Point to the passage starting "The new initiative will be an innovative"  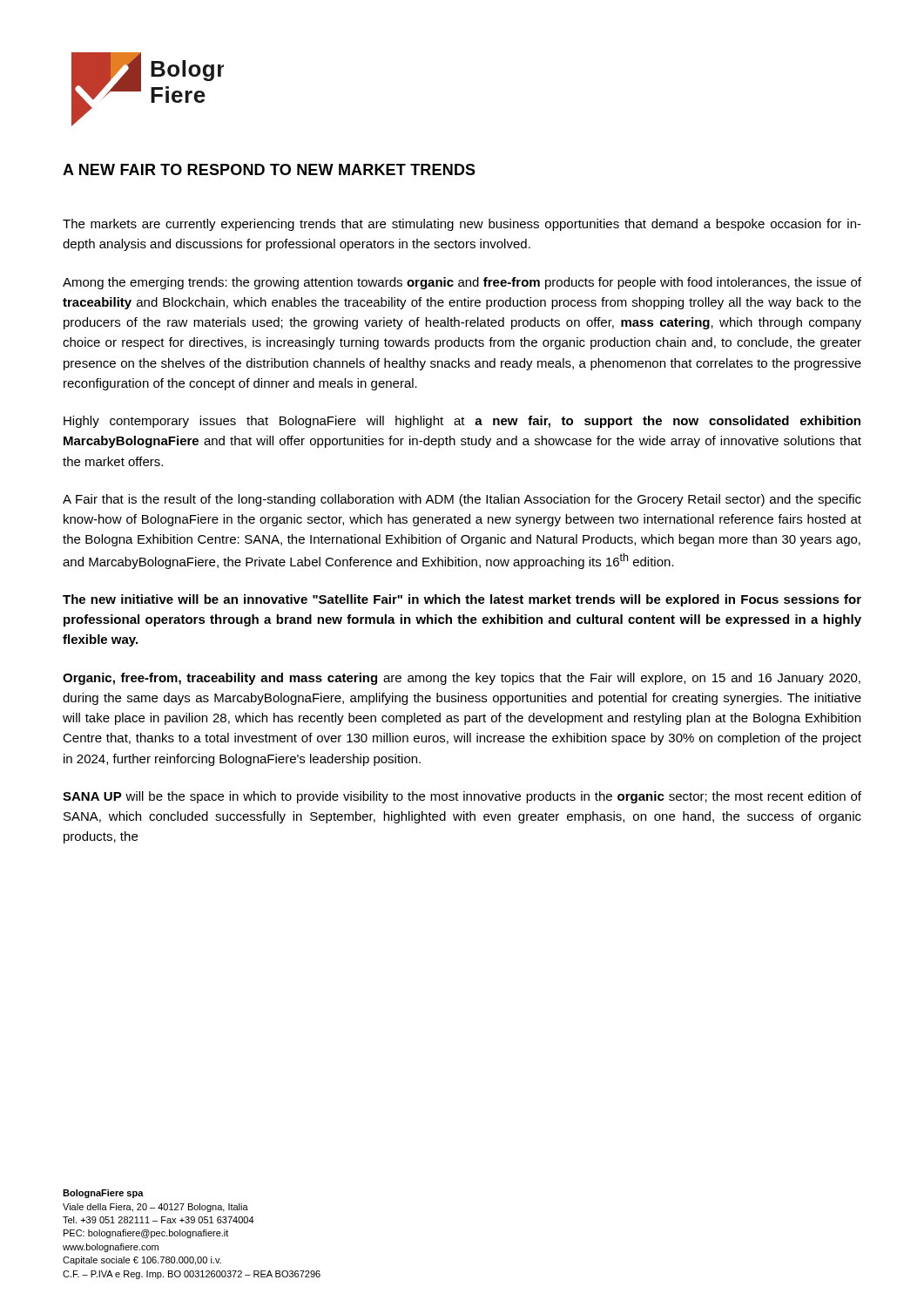point(462,619)
